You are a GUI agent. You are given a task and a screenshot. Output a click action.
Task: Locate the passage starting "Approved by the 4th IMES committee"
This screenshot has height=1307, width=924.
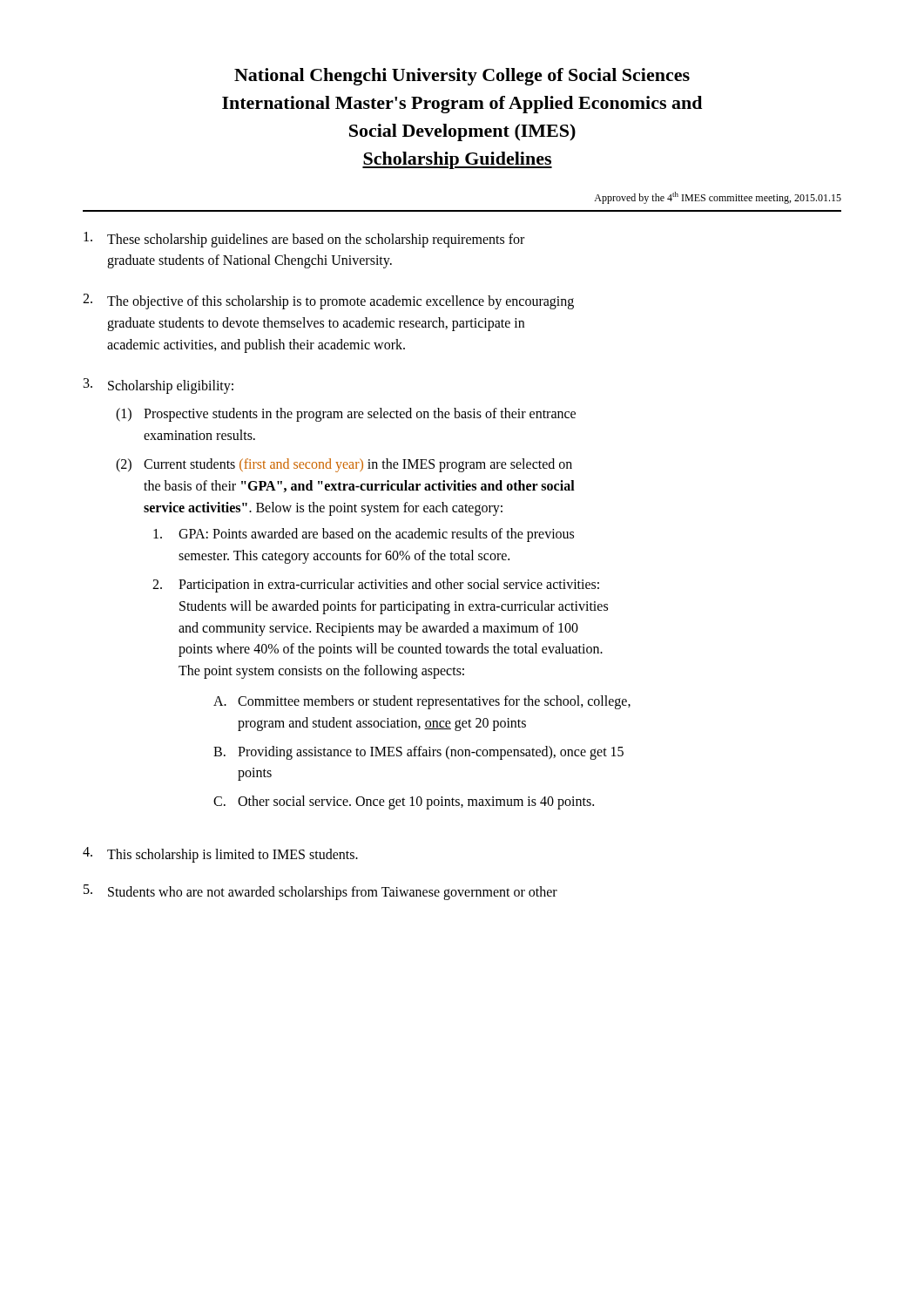click(x=718, y=197)
